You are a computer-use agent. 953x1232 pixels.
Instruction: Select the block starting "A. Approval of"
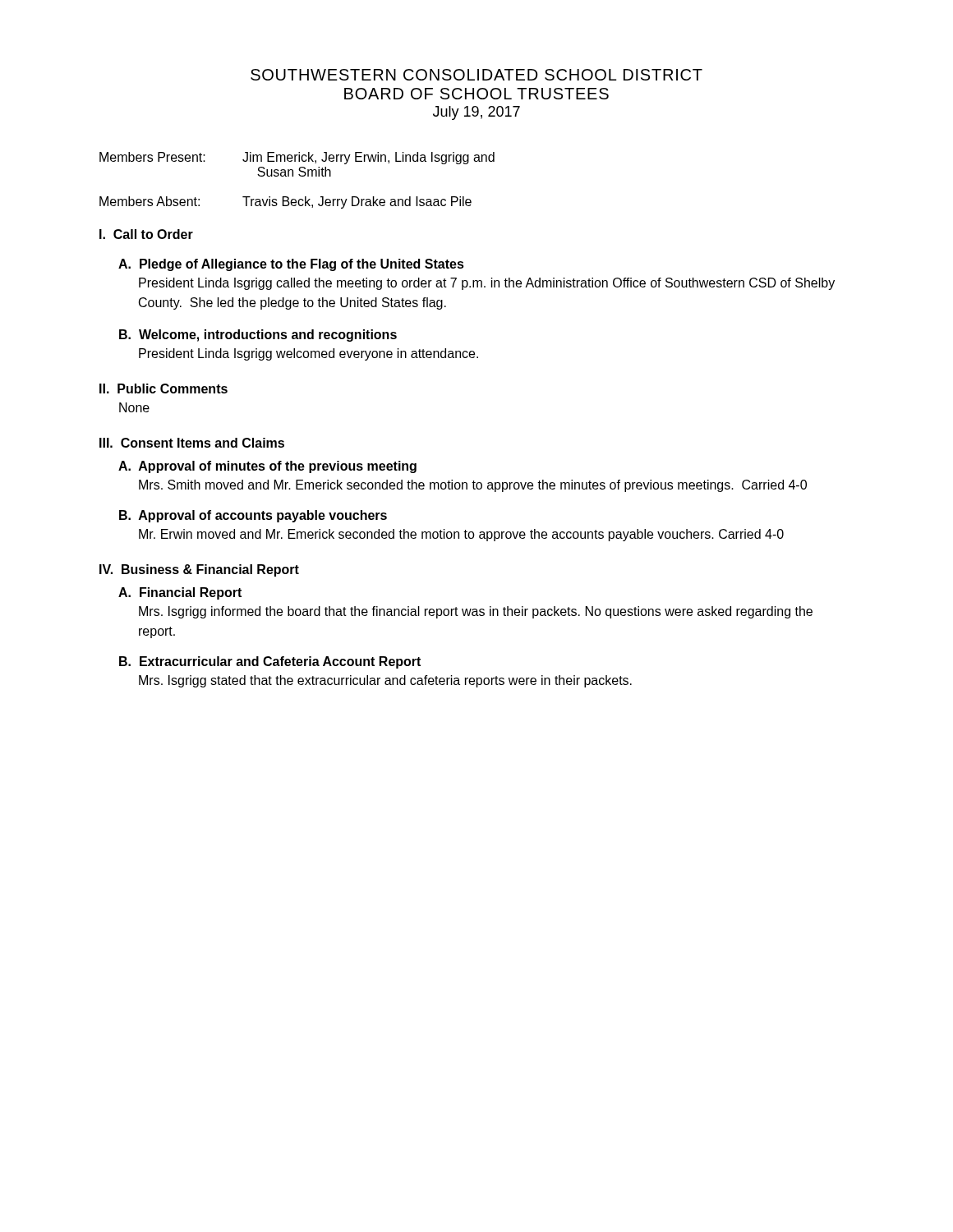tap(268, 466)
